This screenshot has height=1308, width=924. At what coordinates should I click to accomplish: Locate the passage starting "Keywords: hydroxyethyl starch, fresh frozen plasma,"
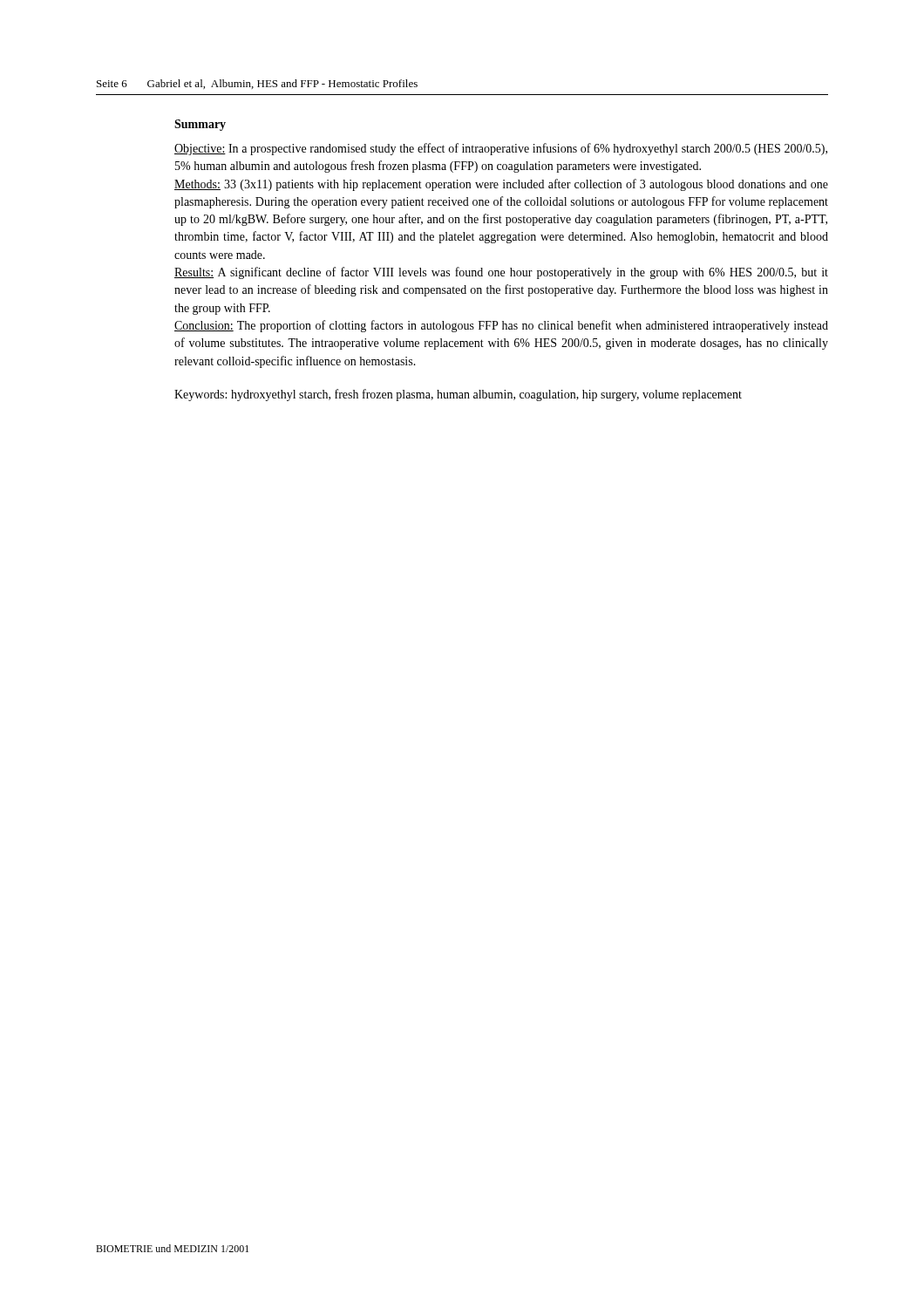[x=458, y=394]
